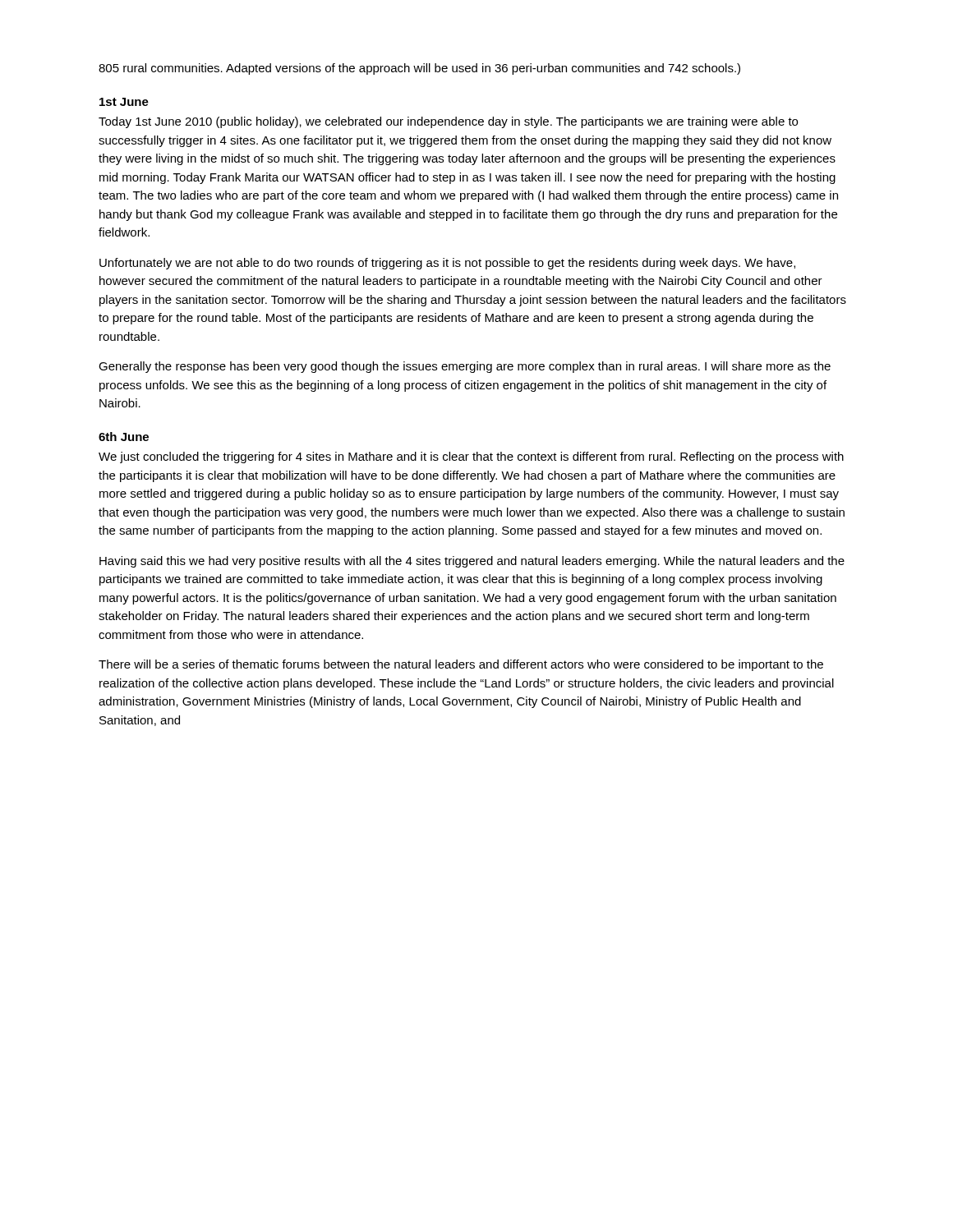Navigate to the text starting "We just concluded the triggering for 4 sites"

[472, 494]
